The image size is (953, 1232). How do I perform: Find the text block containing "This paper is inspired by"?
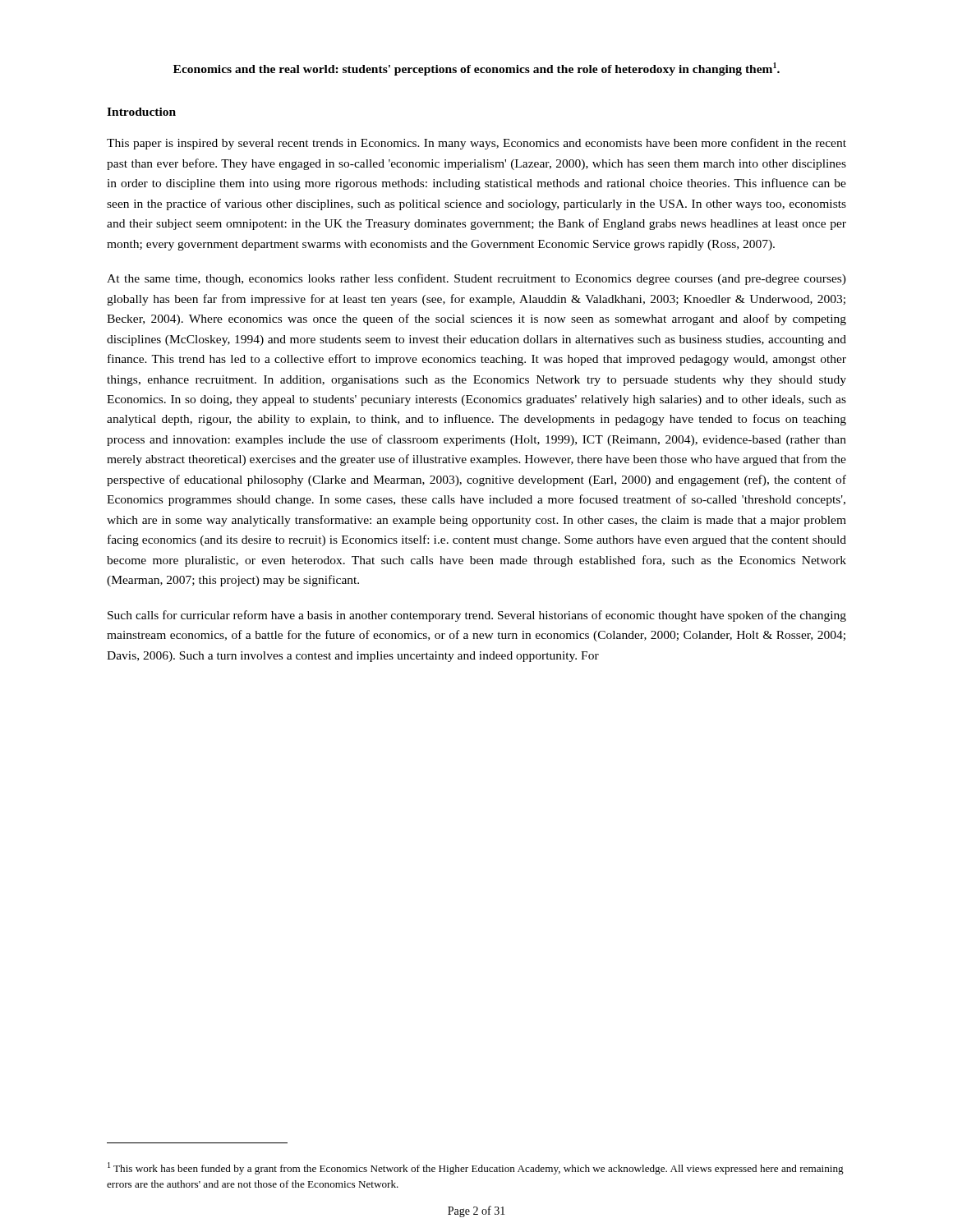click(x=476, y=193)
